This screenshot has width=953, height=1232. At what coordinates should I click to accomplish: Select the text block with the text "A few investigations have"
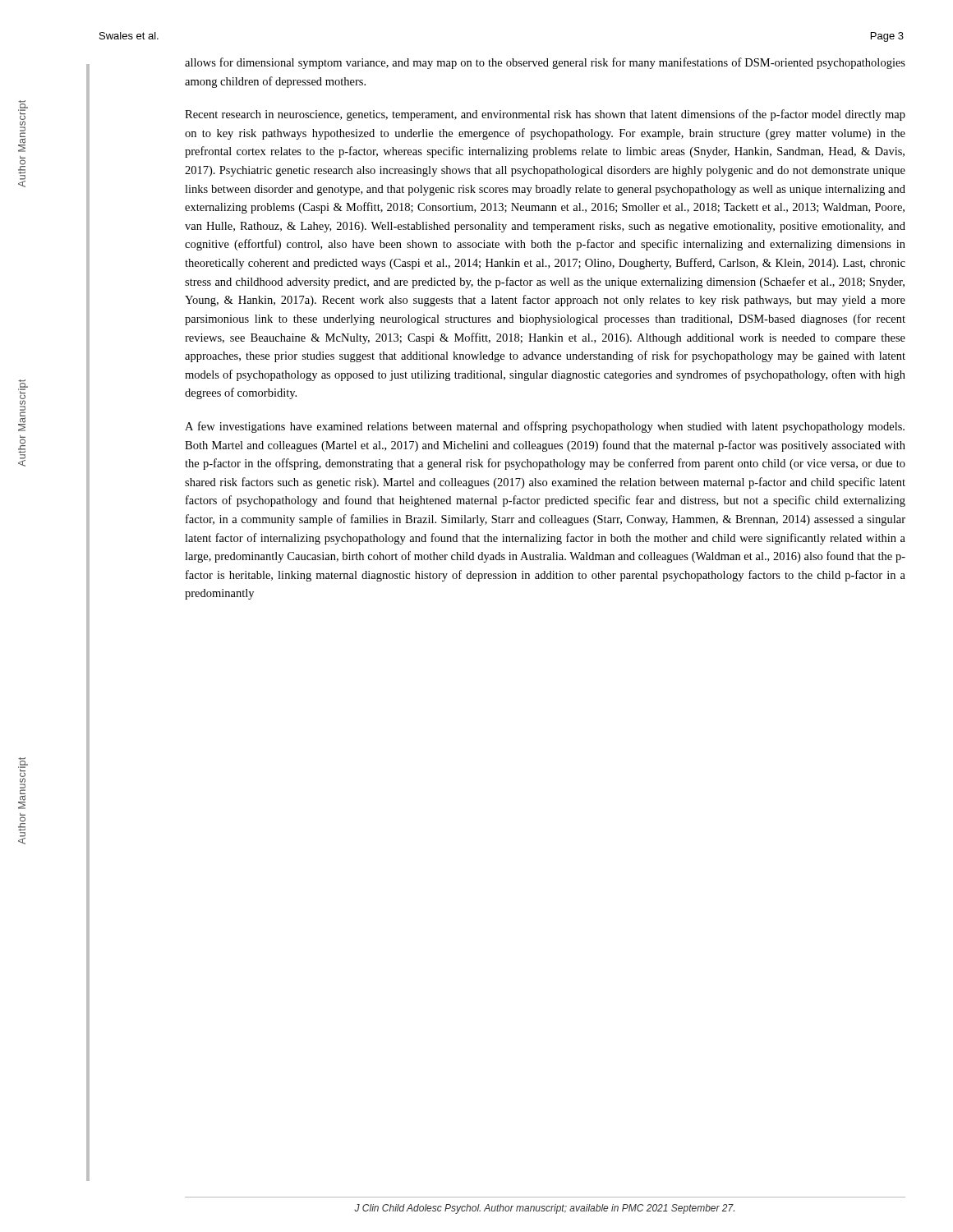(x=545, y=510)
